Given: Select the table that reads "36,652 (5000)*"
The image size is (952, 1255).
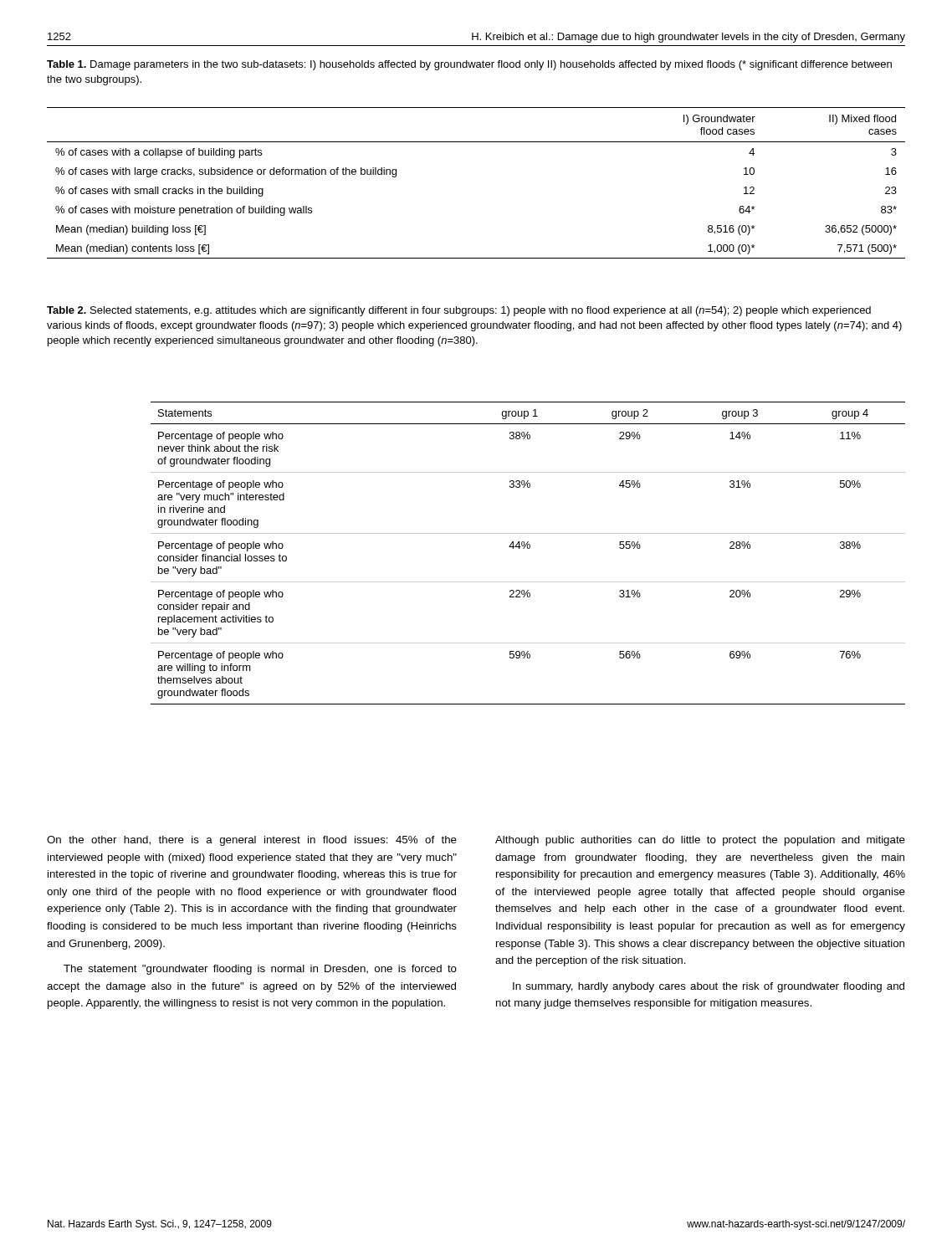Looking at the screenshot, I should (476, 183).
